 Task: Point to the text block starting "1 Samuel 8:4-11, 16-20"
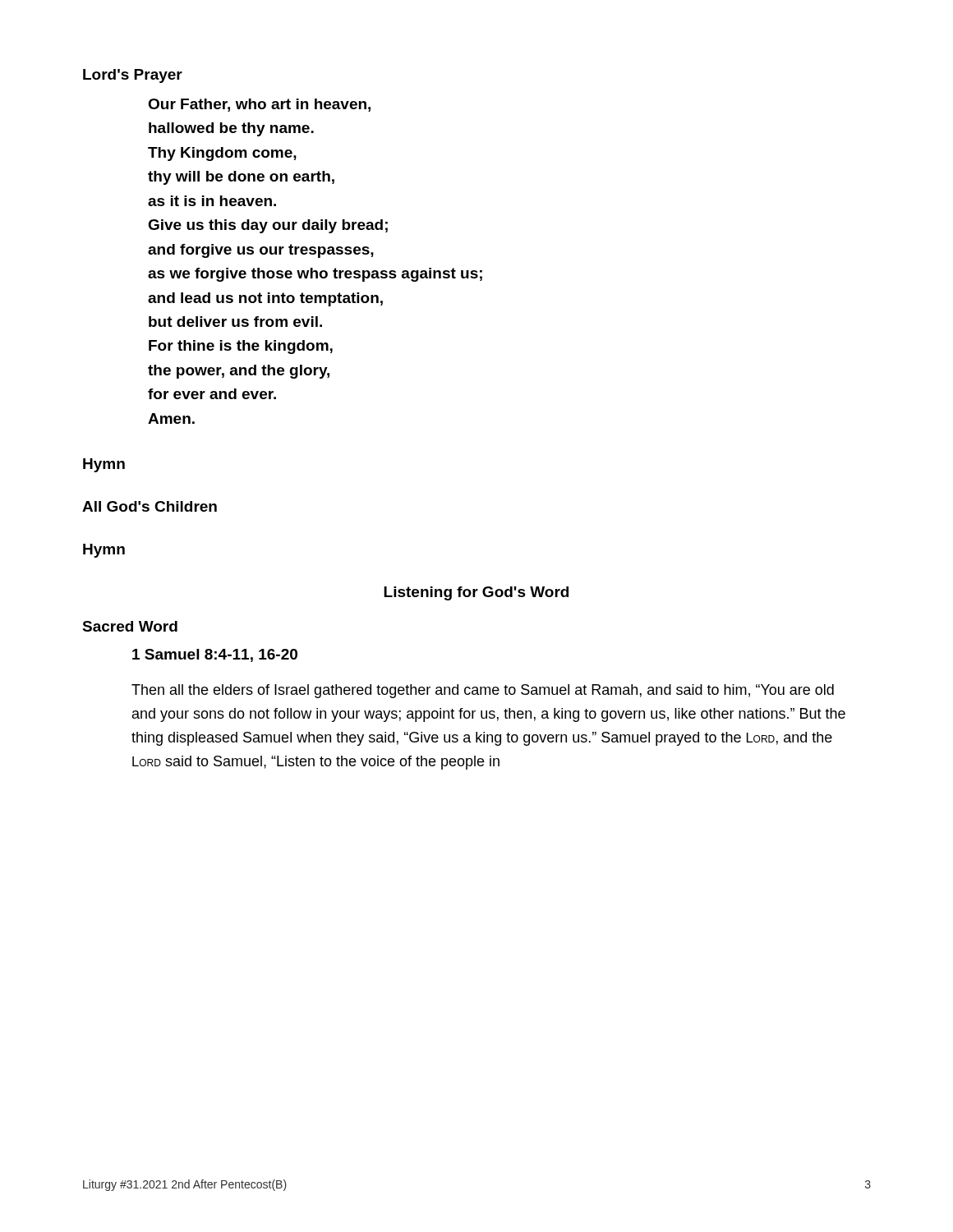click(x=215, y=654)
